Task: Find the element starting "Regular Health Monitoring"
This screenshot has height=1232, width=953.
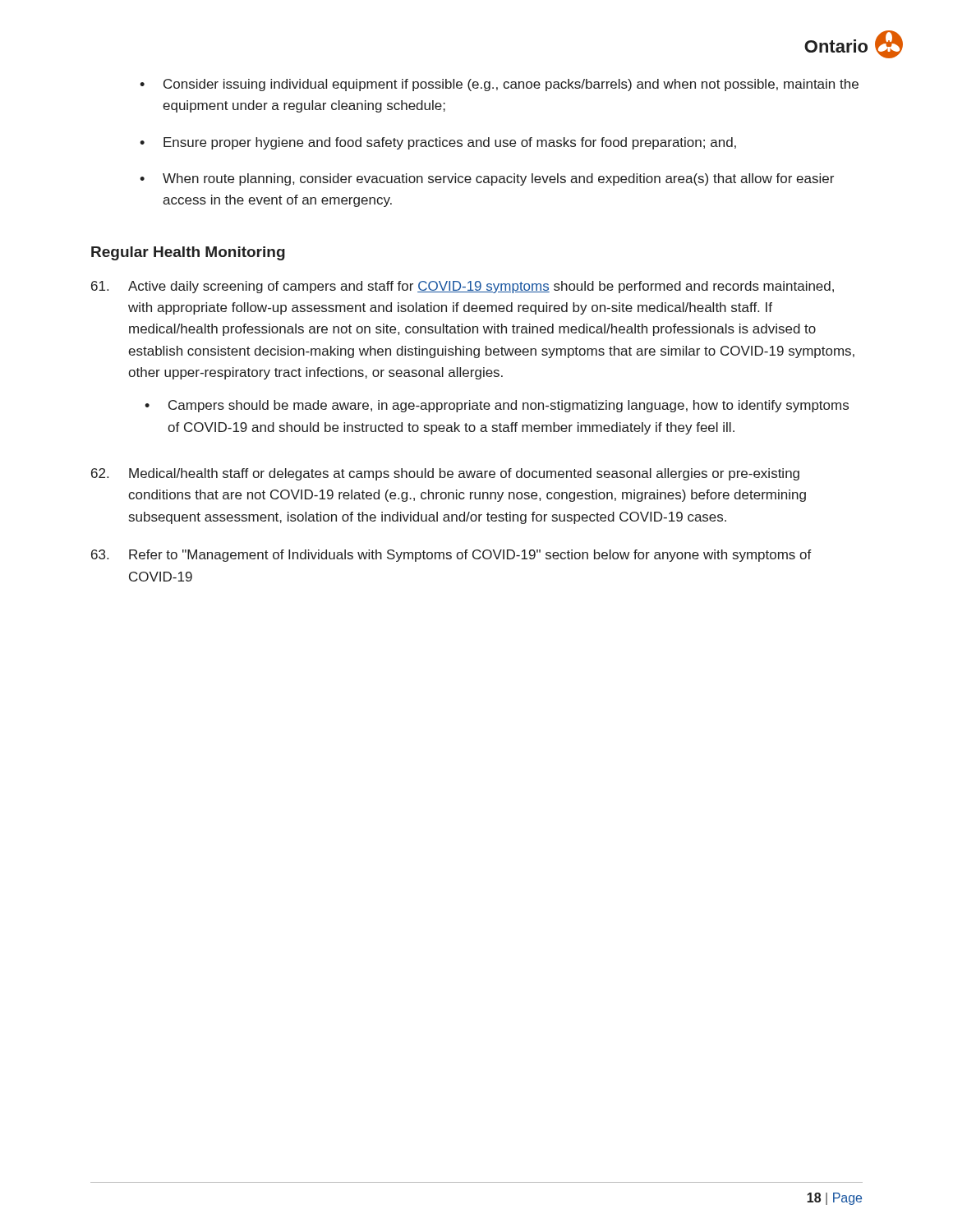Action: tap(188, 251)
